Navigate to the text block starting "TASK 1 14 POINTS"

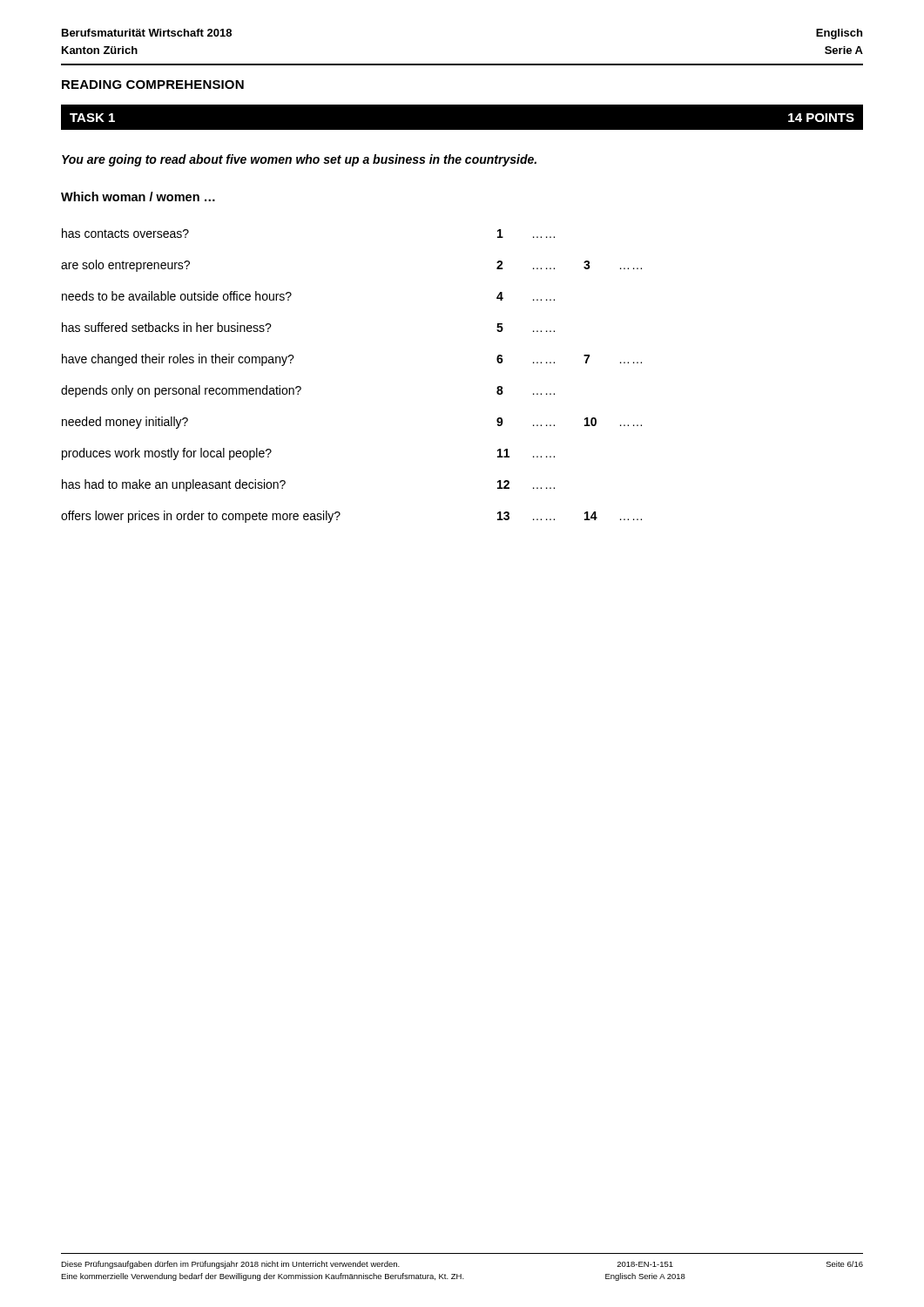pos(100,117)
